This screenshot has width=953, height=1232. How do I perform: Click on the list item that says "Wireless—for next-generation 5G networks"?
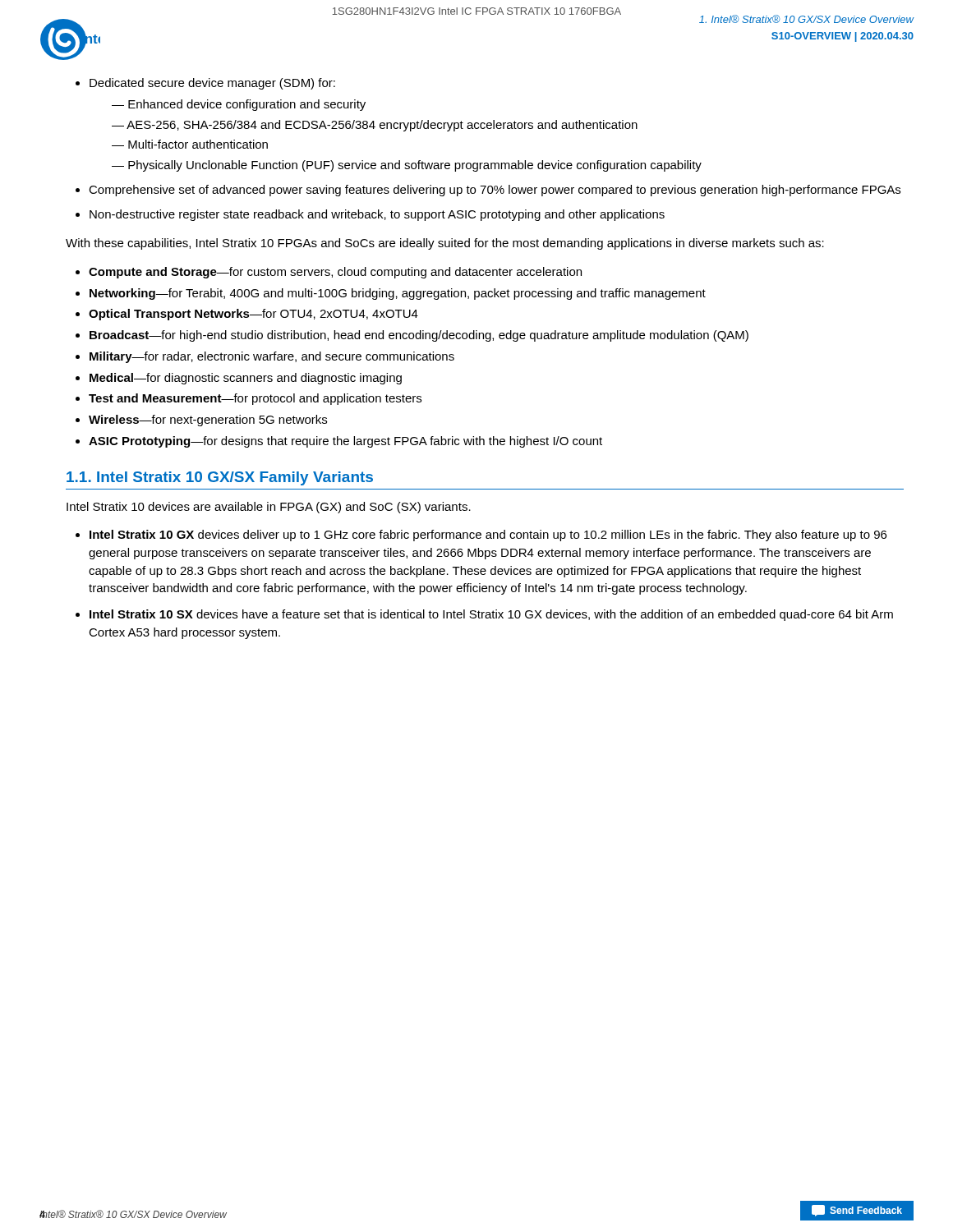tap(201, 421)
